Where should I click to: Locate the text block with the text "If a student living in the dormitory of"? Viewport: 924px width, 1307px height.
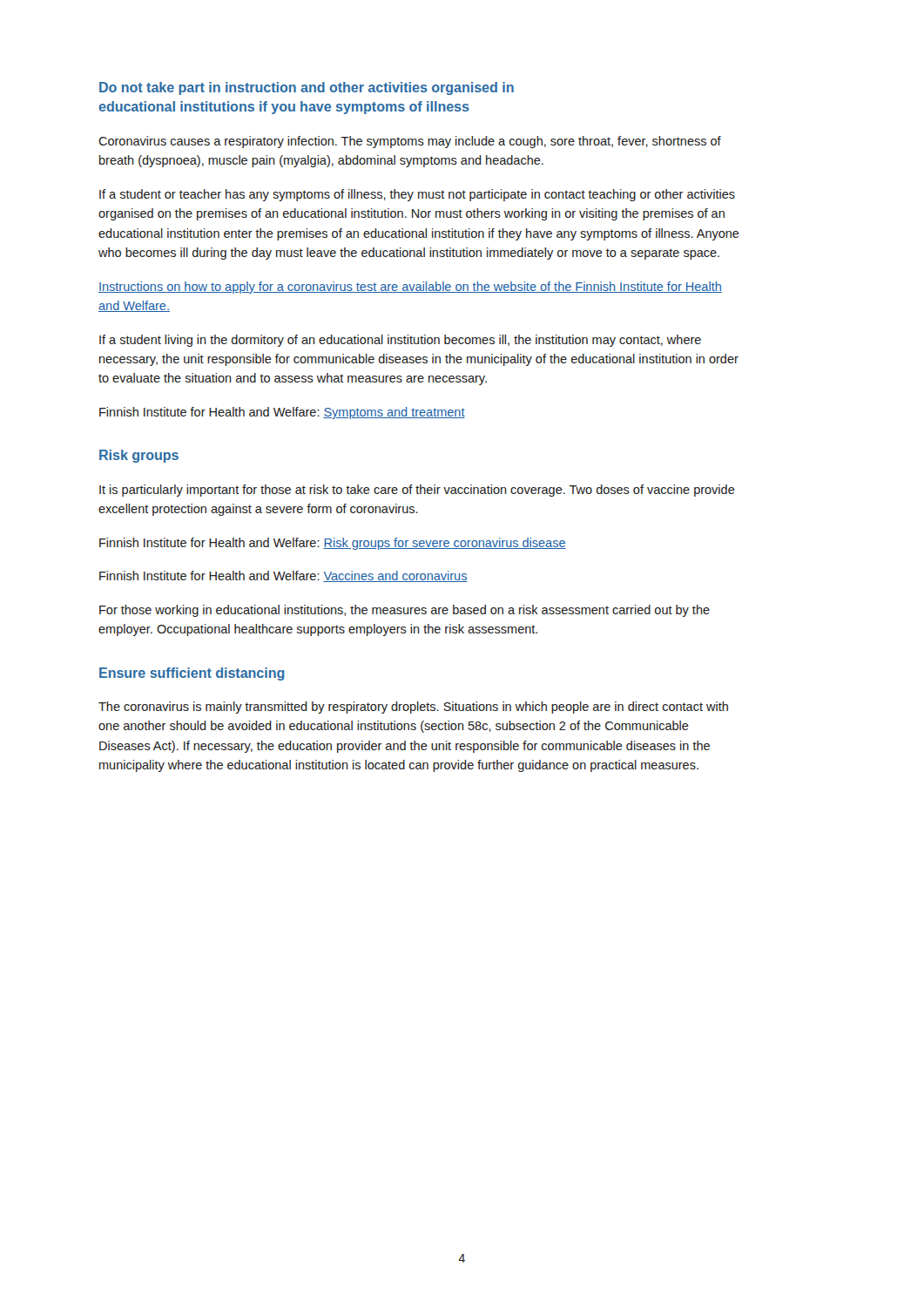click(x=418, y=359)
